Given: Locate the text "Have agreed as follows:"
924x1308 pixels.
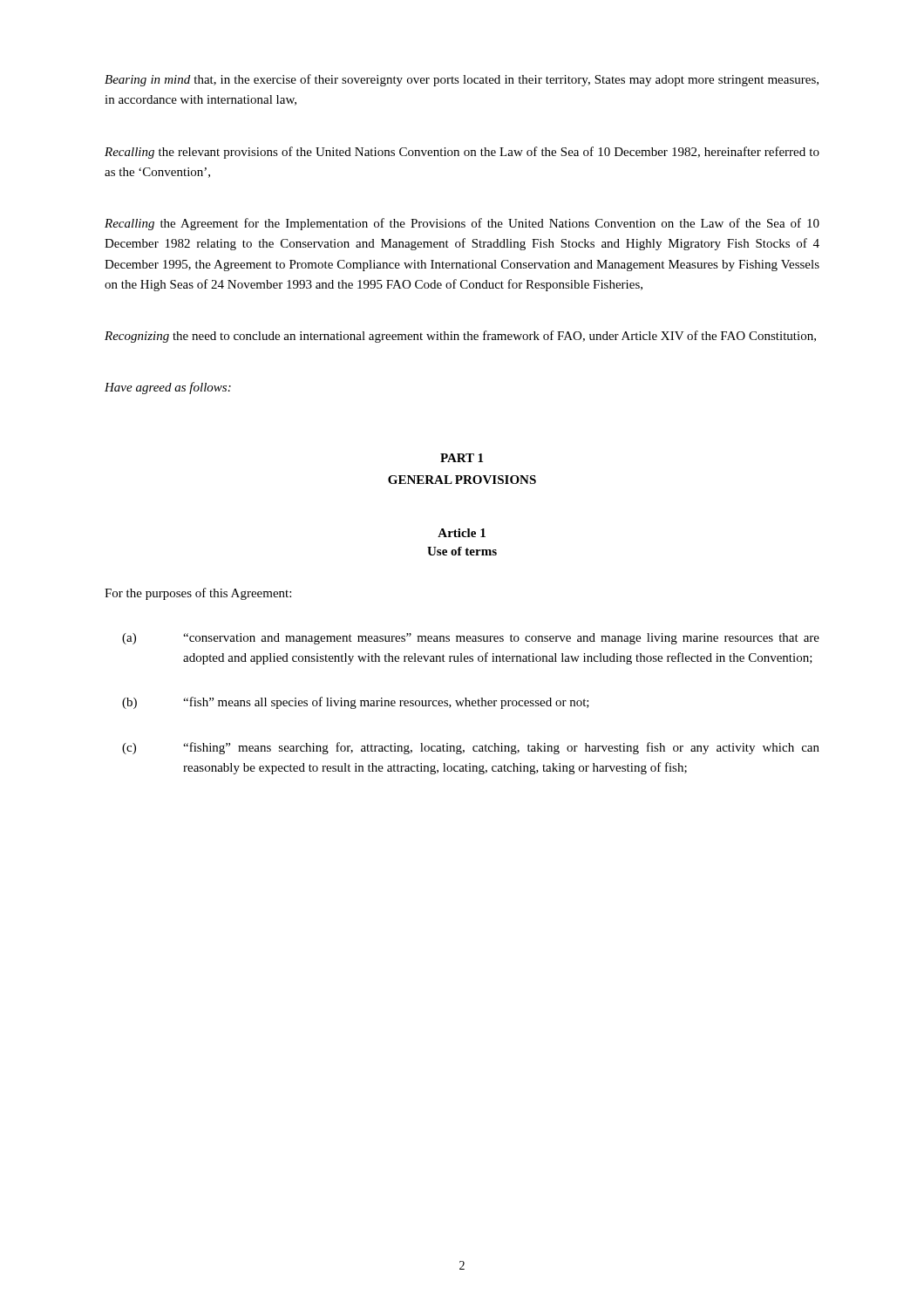Looking at the screenshot, I should coord(168,387).
